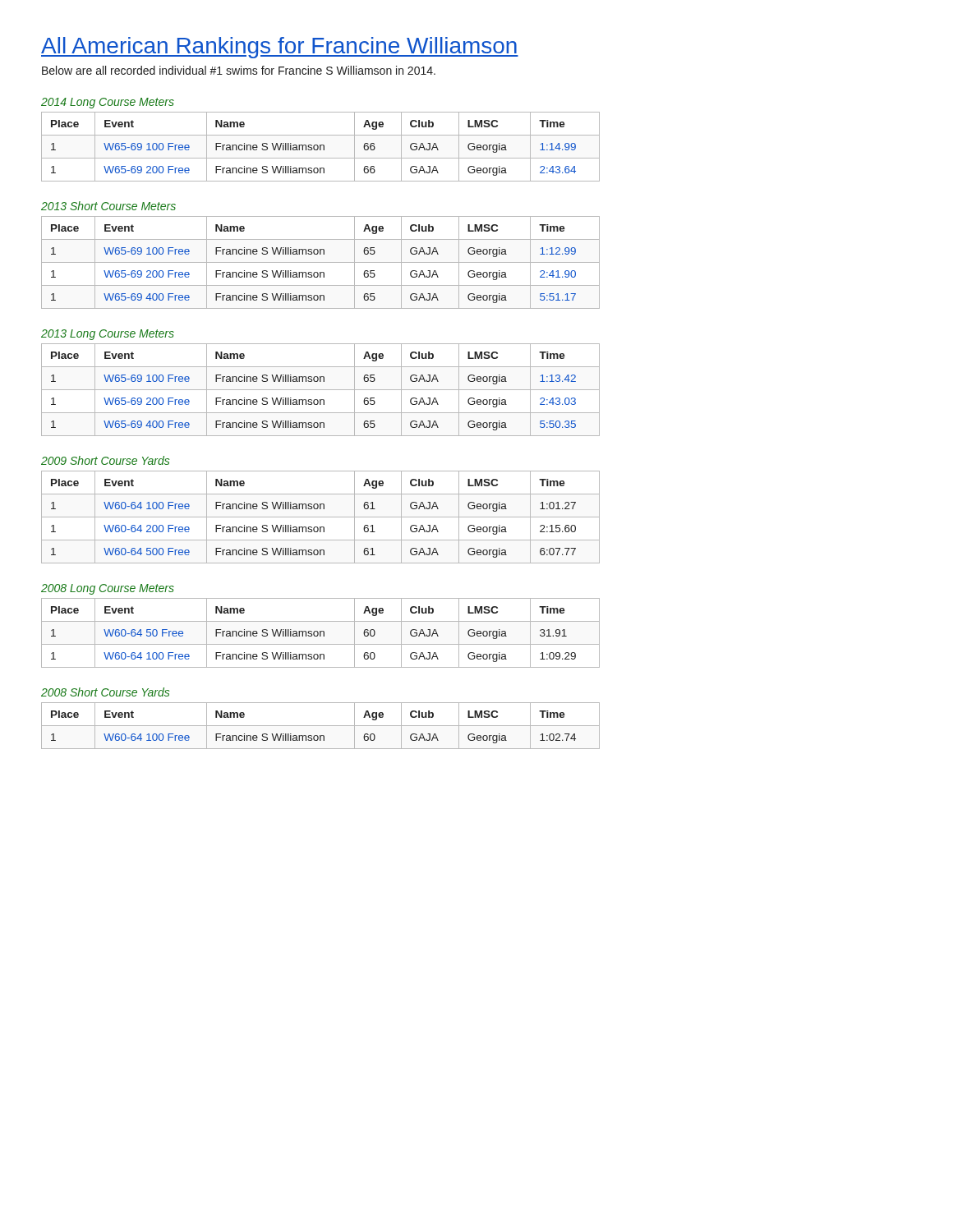Find "2009 Short Course Yards" on this page
The width and height of the screenshot is (953, 1232).
(x=476, y=461)
